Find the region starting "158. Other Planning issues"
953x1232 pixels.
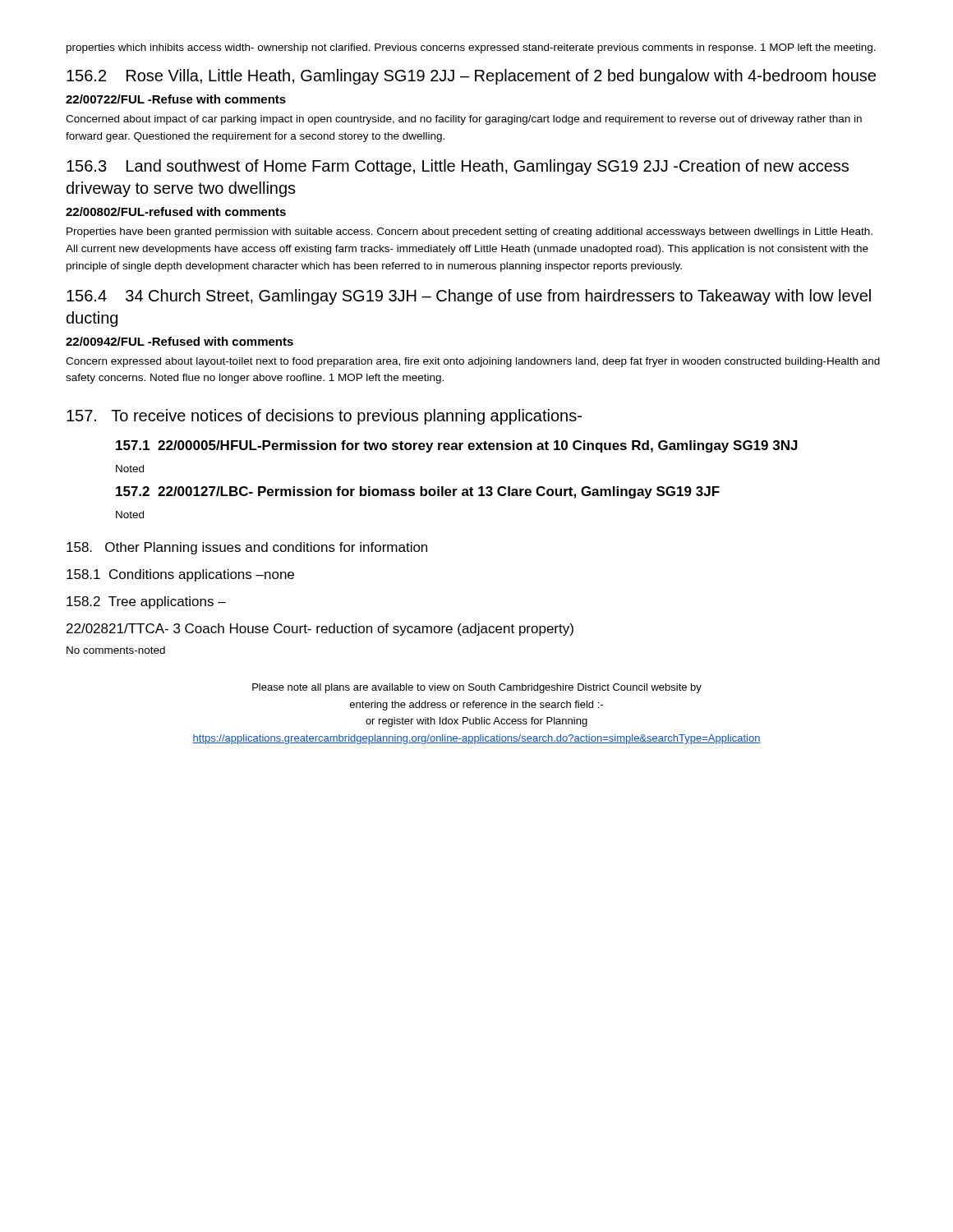click(x=247, y=548)
